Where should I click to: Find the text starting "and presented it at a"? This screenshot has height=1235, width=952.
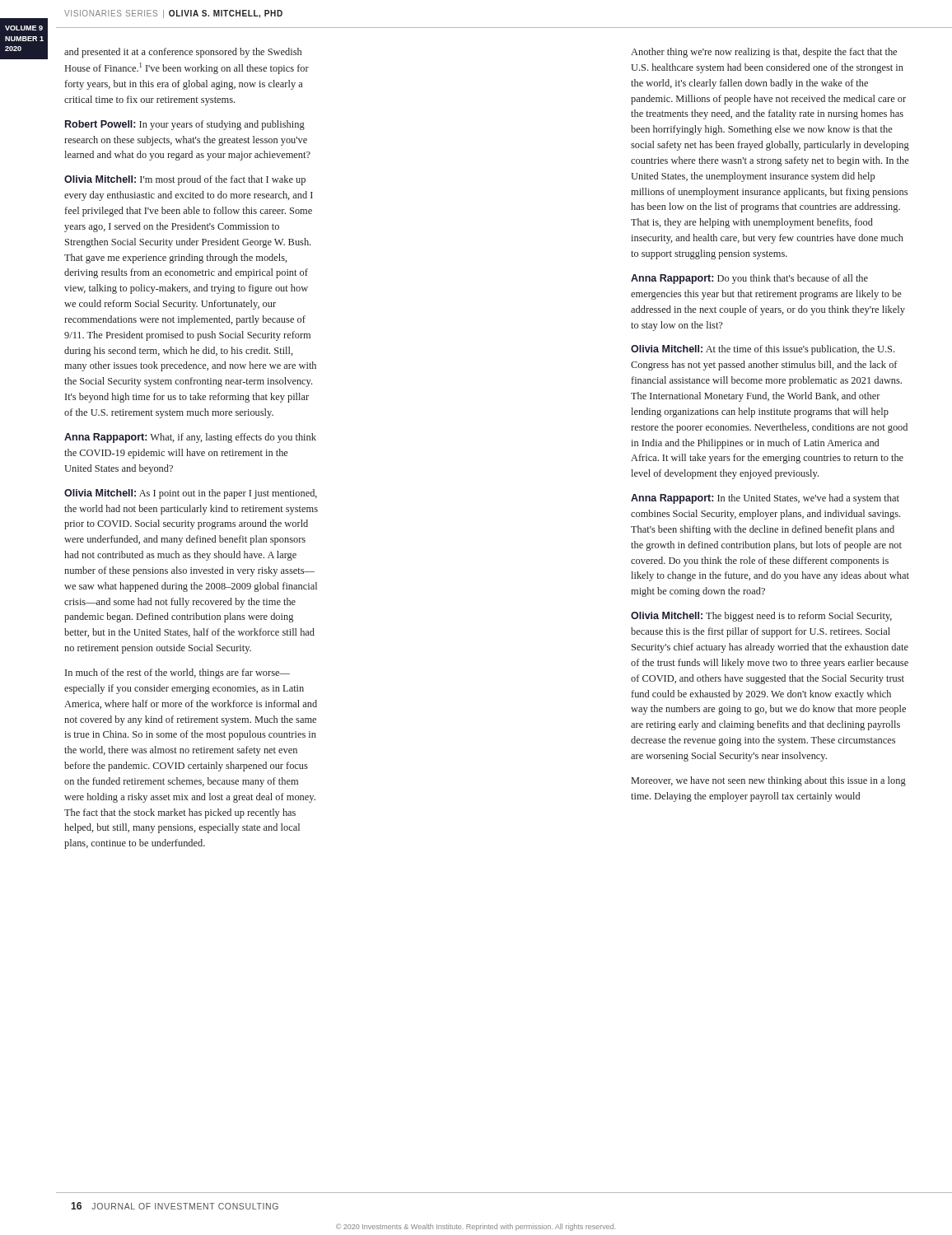(x=191, y=76)
